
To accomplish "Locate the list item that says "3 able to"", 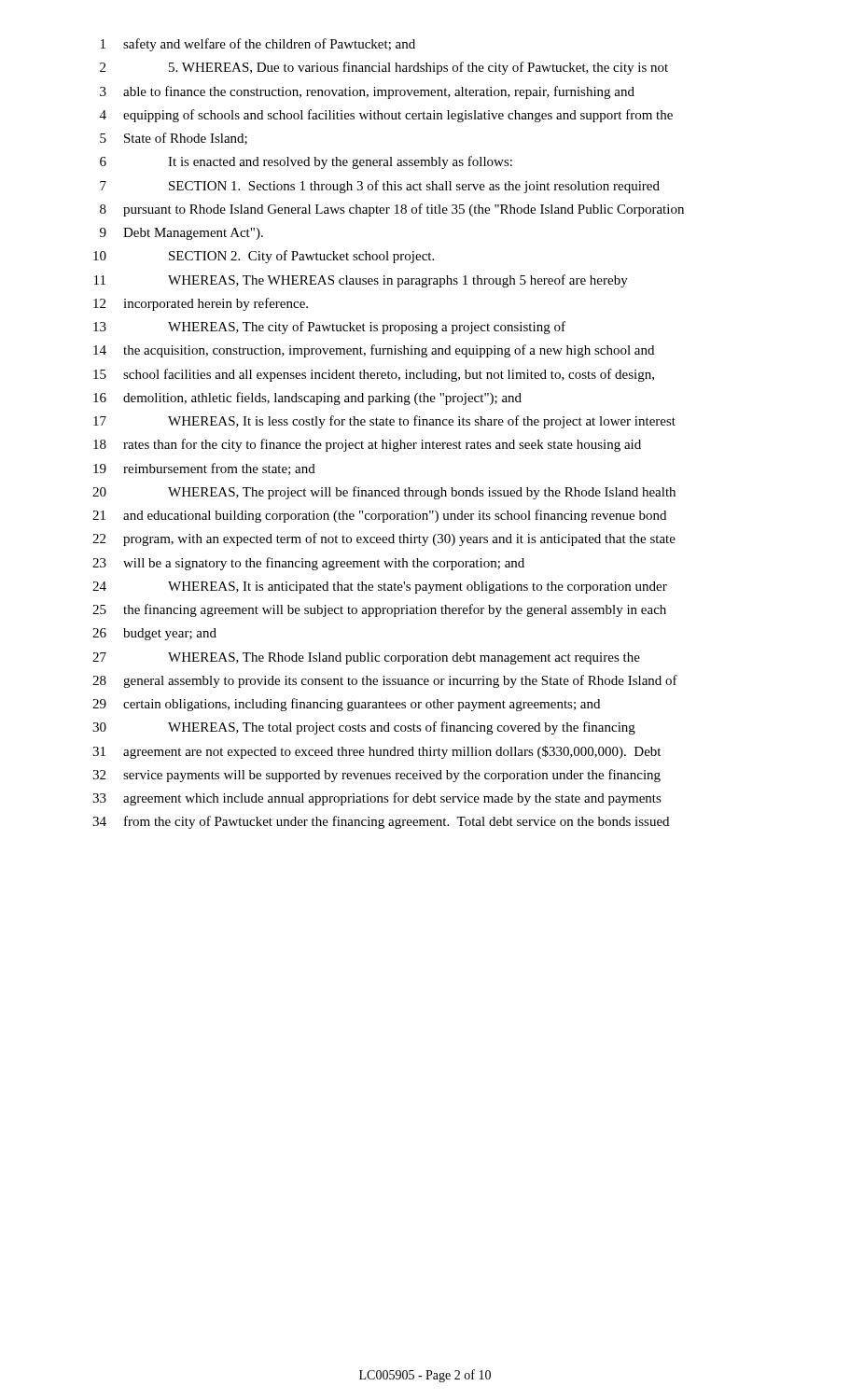I will 425,92.
